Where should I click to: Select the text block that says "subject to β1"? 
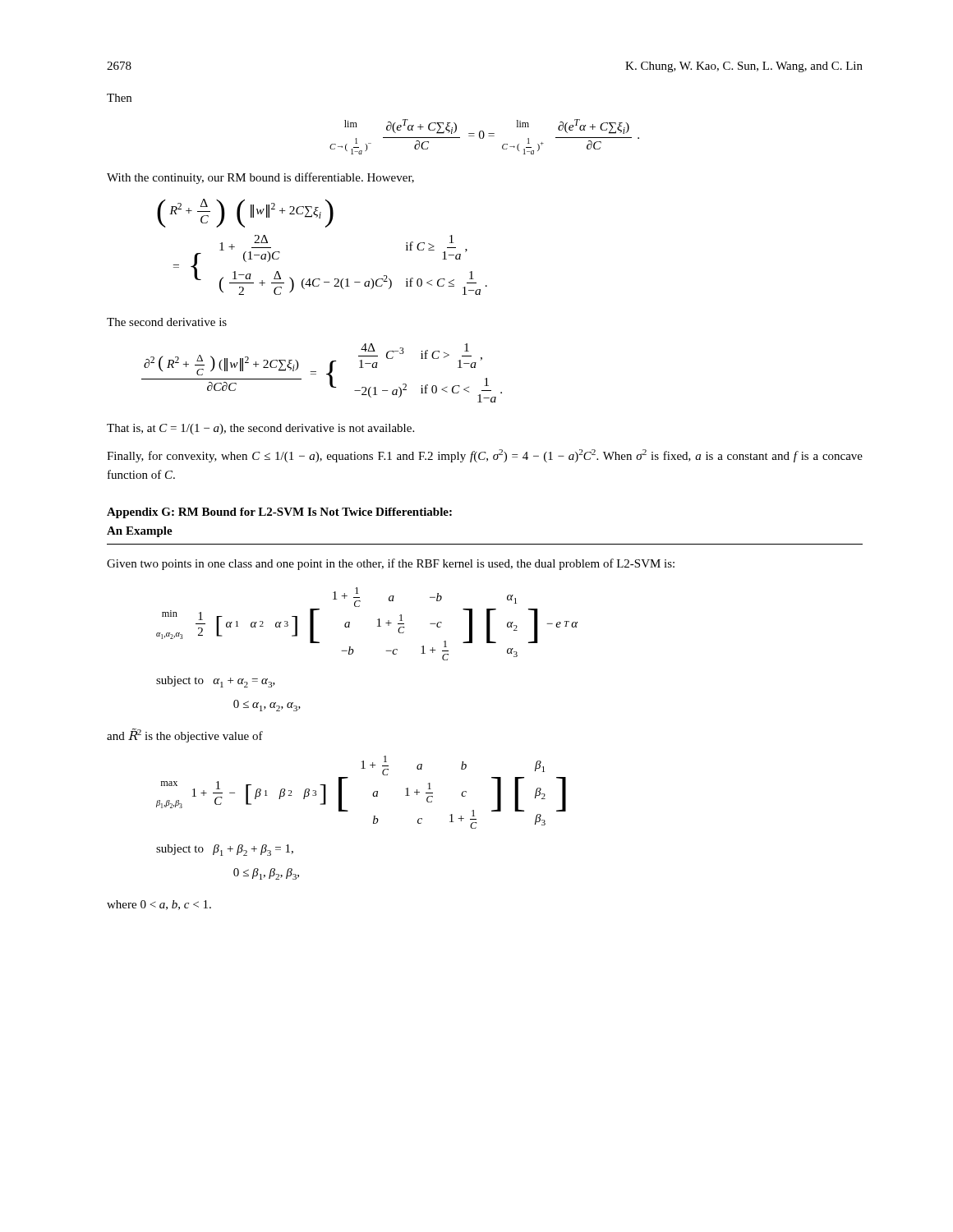coord(228,862)
